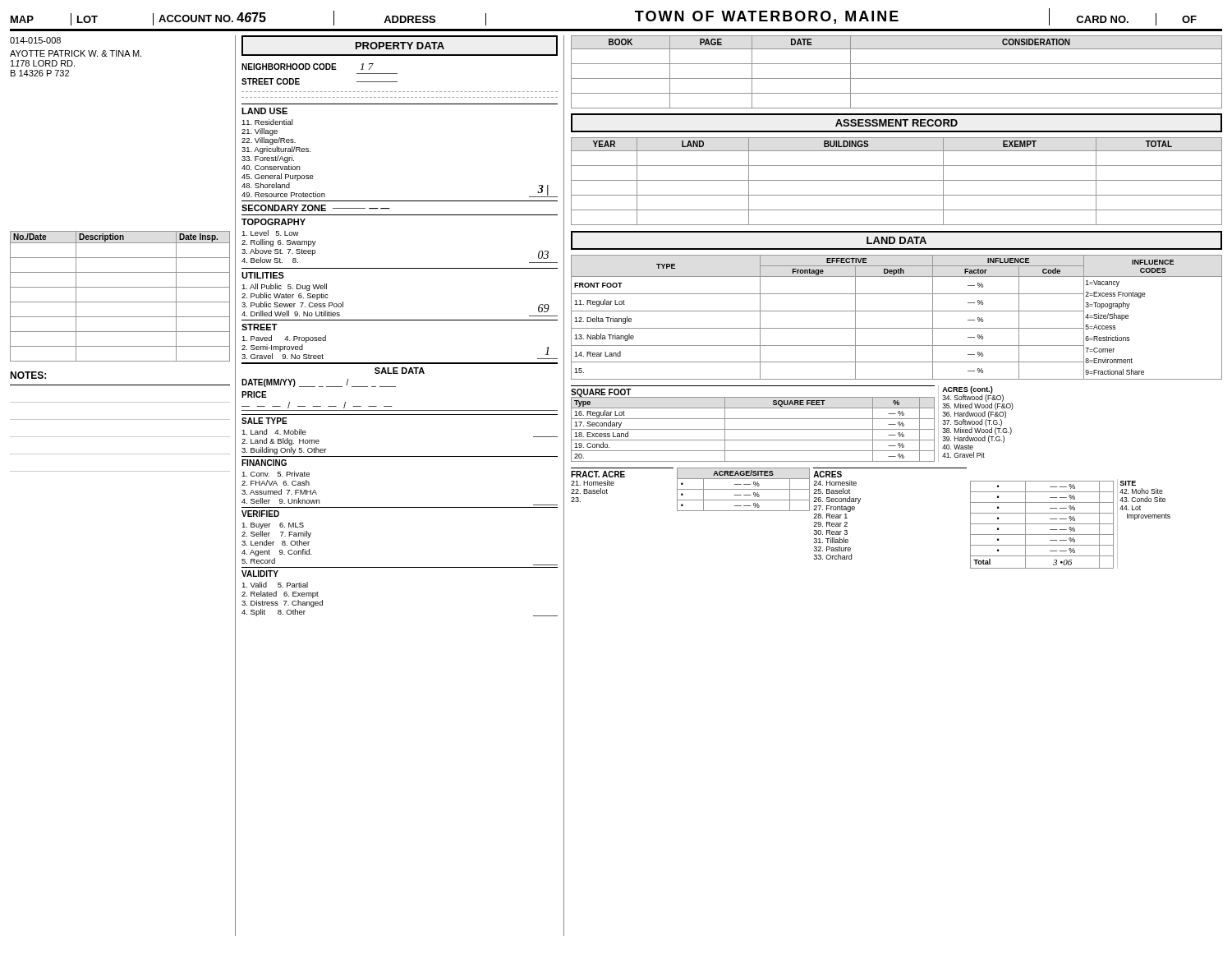The image size is (1232, 954).
Task: Select the element starting "11. Residential 21. Village 22. Village/Res. 31. Agricultural/Res."
Action: pos(267,122)
